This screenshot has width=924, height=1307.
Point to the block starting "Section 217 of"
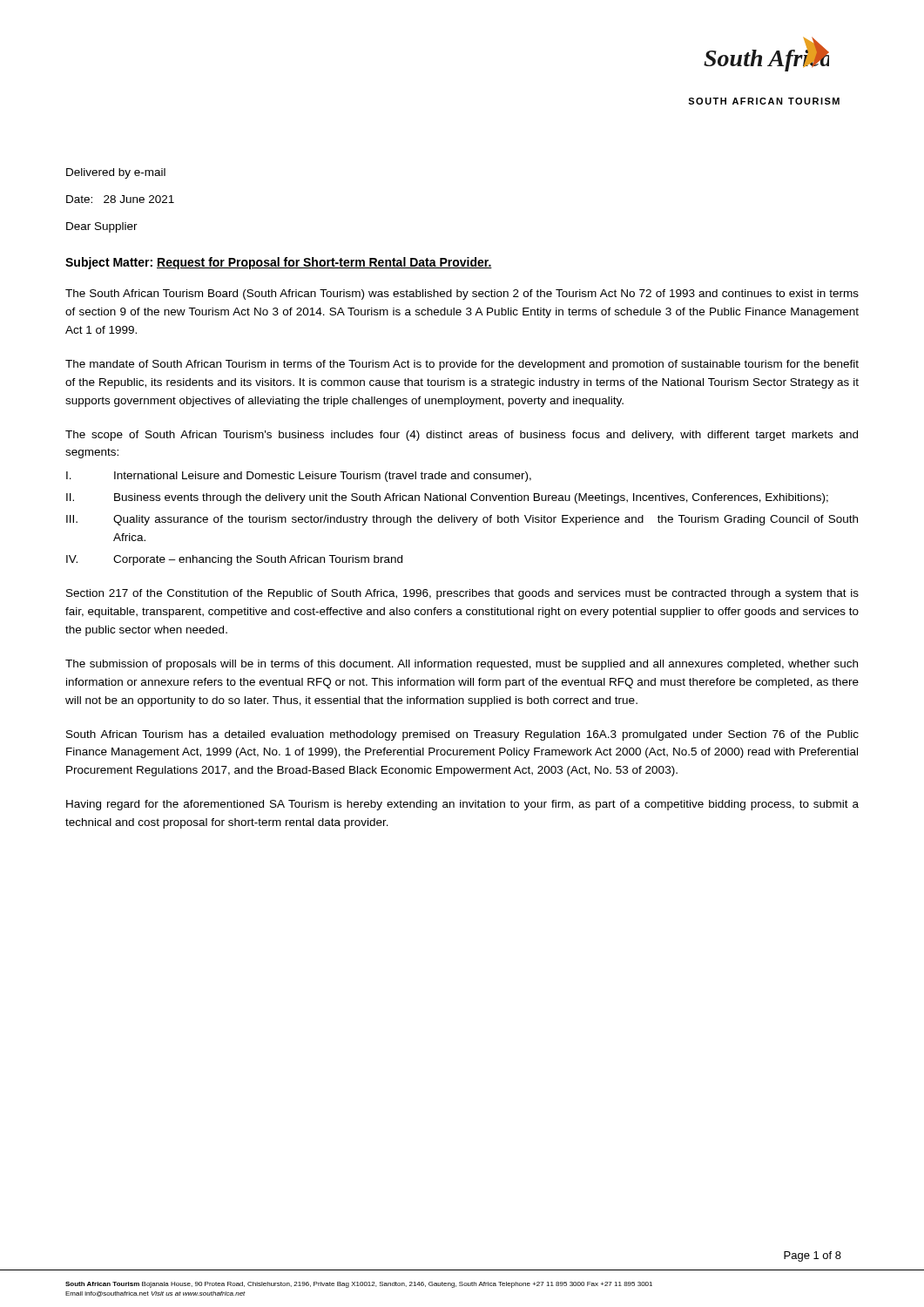[x=462, y=611]
